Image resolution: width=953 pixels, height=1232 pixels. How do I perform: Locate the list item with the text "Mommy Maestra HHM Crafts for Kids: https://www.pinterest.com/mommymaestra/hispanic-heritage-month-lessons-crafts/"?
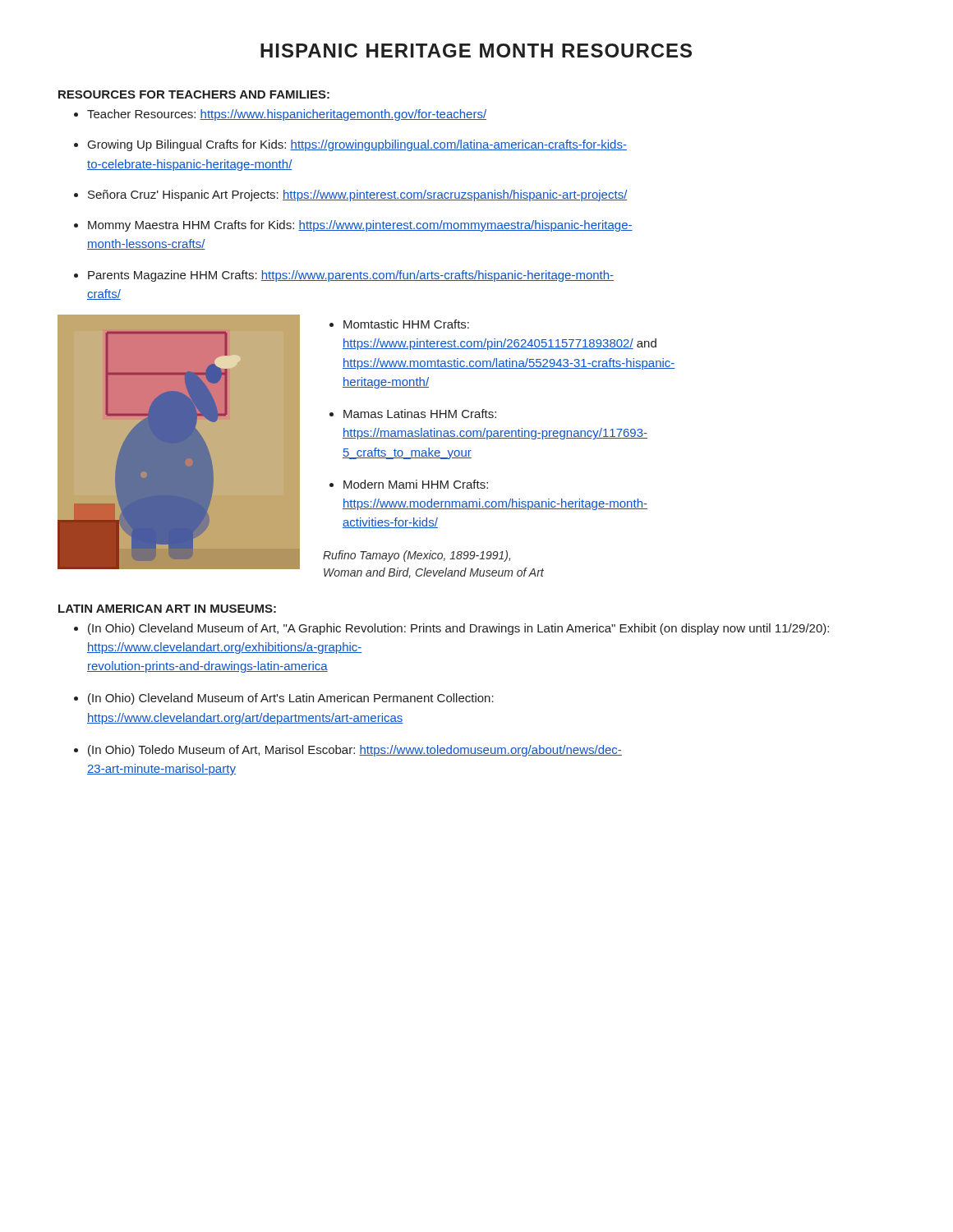360,234
